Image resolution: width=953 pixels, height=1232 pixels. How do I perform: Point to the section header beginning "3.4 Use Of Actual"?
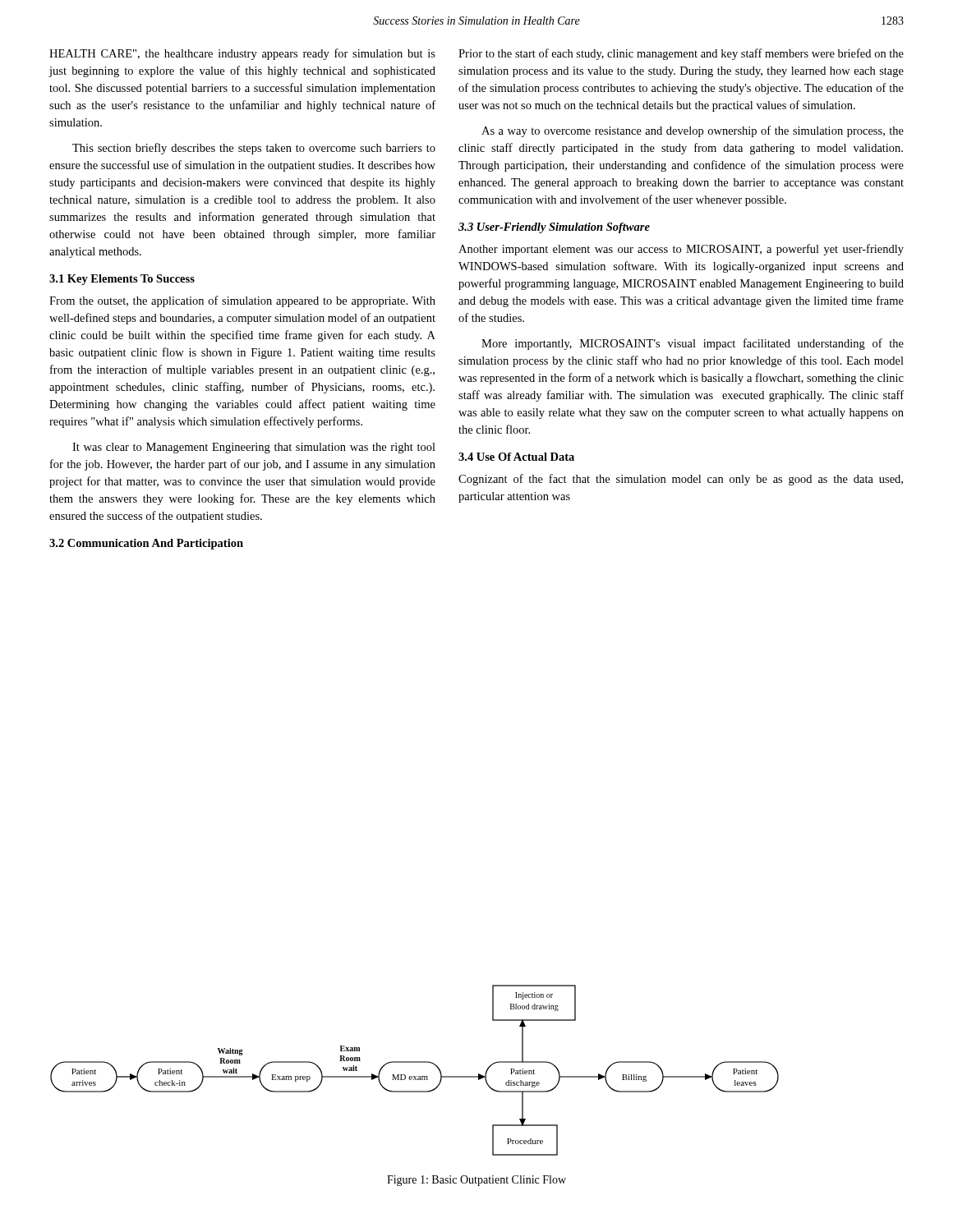tap(516, 457)
